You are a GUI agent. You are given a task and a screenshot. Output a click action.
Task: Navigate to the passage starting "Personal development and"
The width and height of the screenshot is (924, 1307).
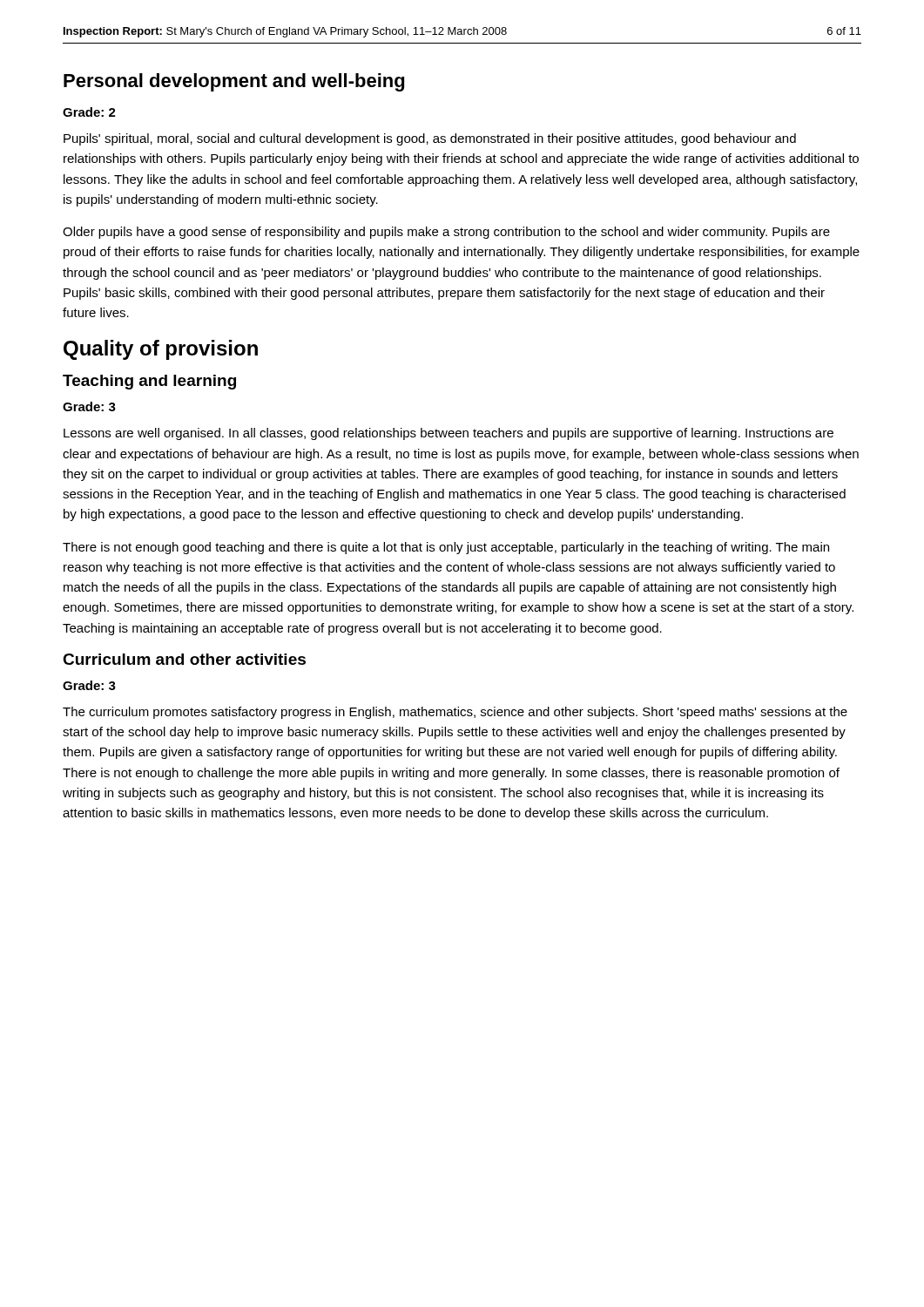[234, 82]
